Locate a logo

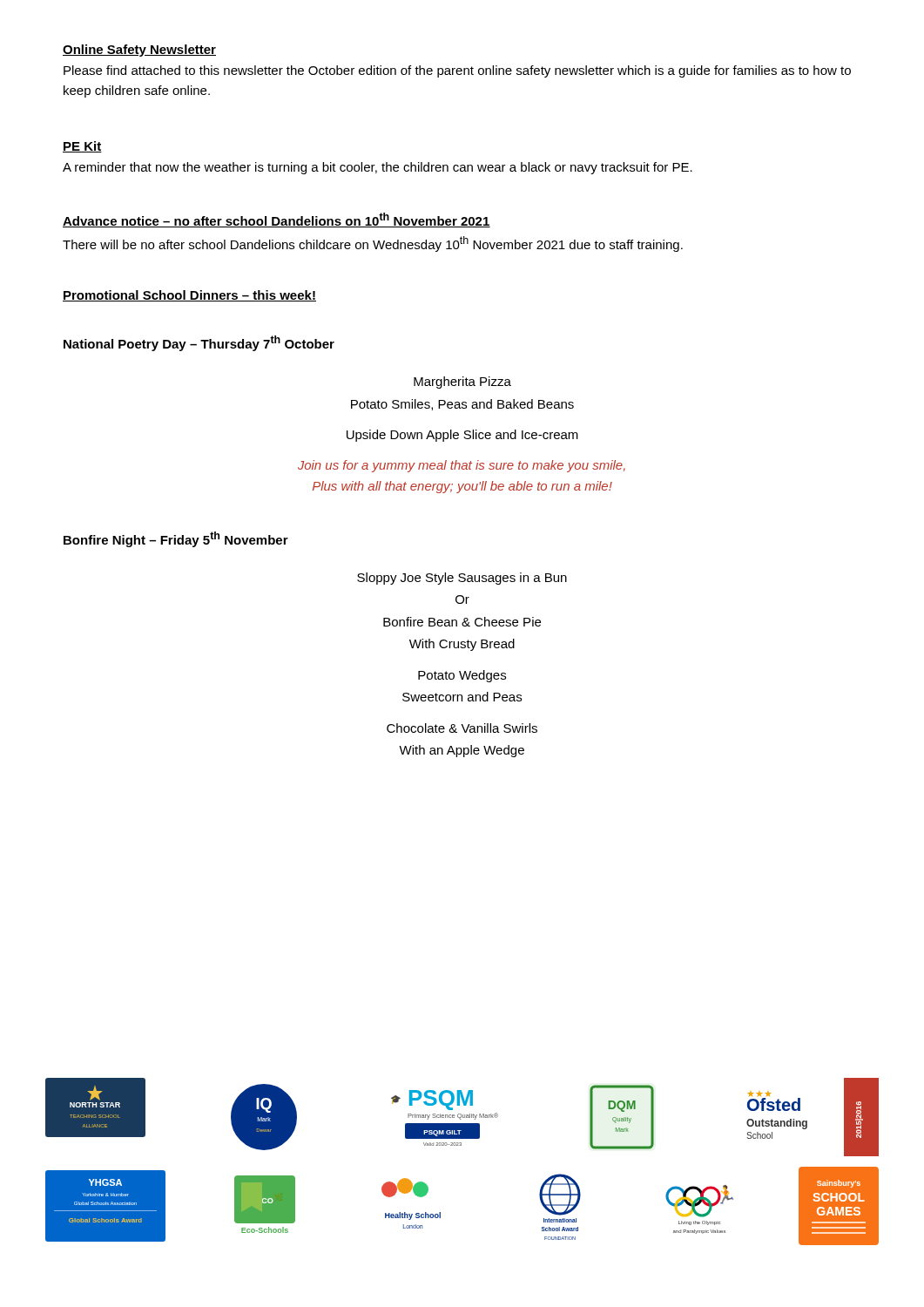(x=462, y=1180)
